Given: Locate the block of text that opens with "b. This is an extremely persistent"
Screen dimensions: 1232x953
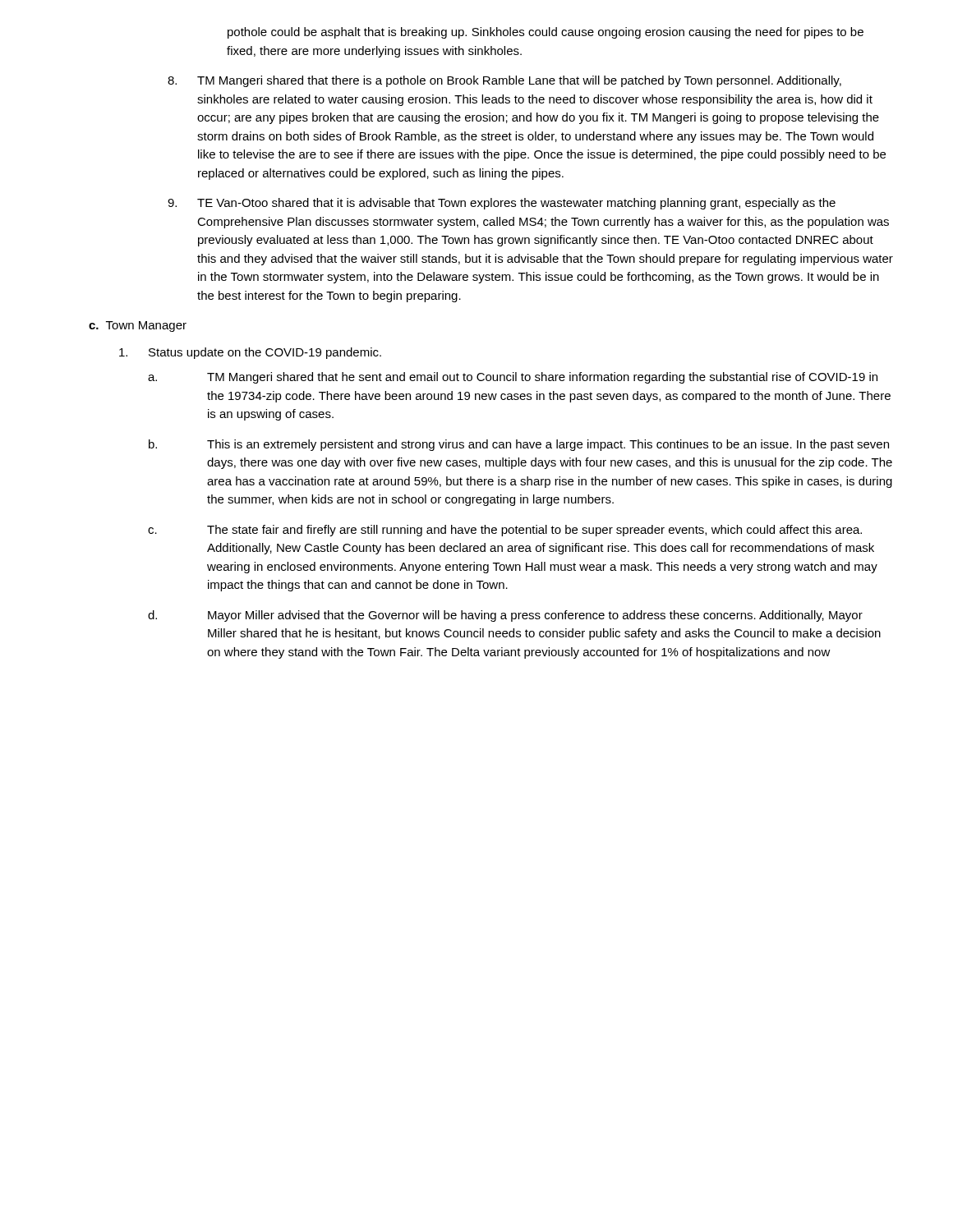Looking at the screenshot, I should pos(521,472).
